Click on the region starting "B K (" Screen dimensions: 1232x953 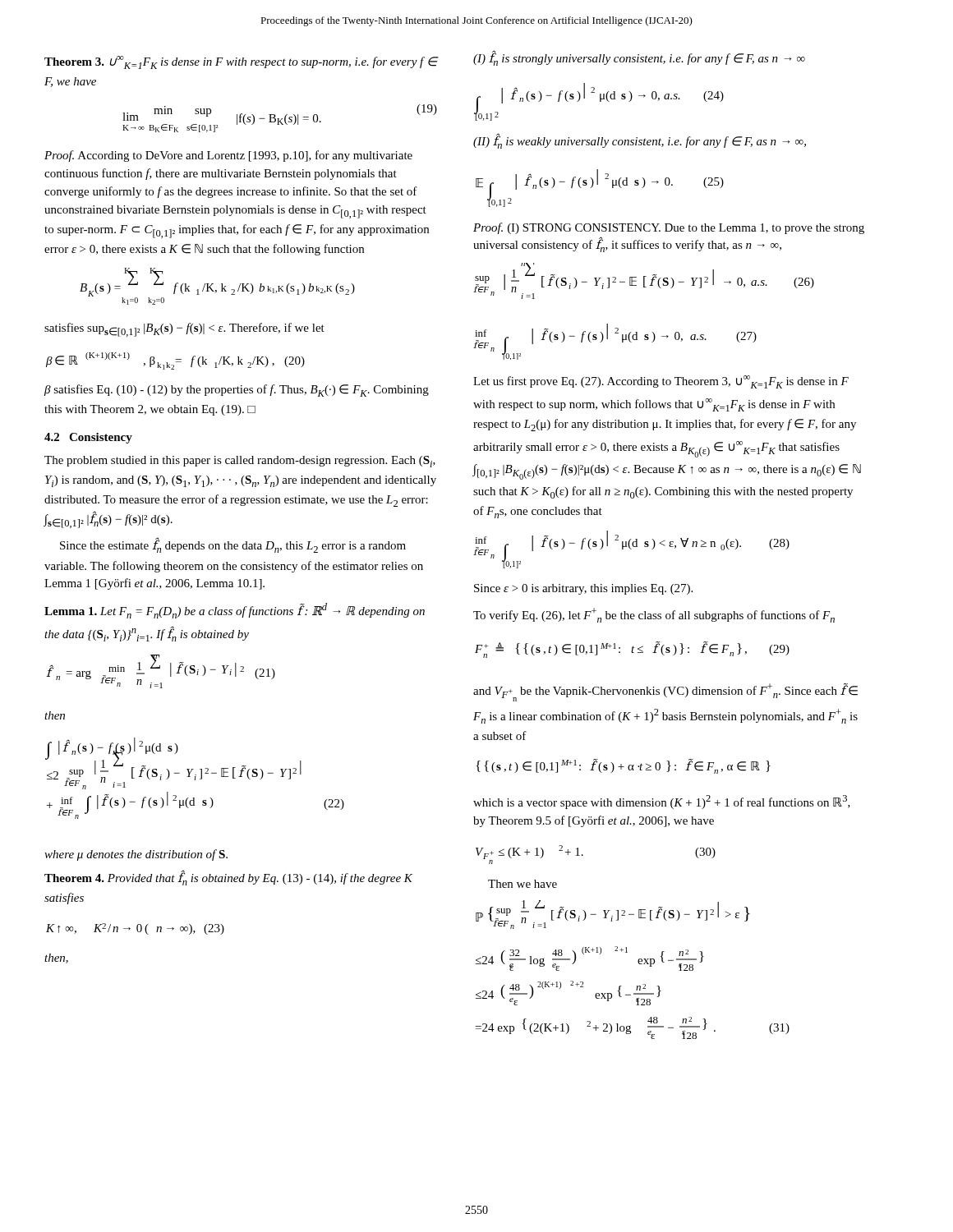[241, 291]
